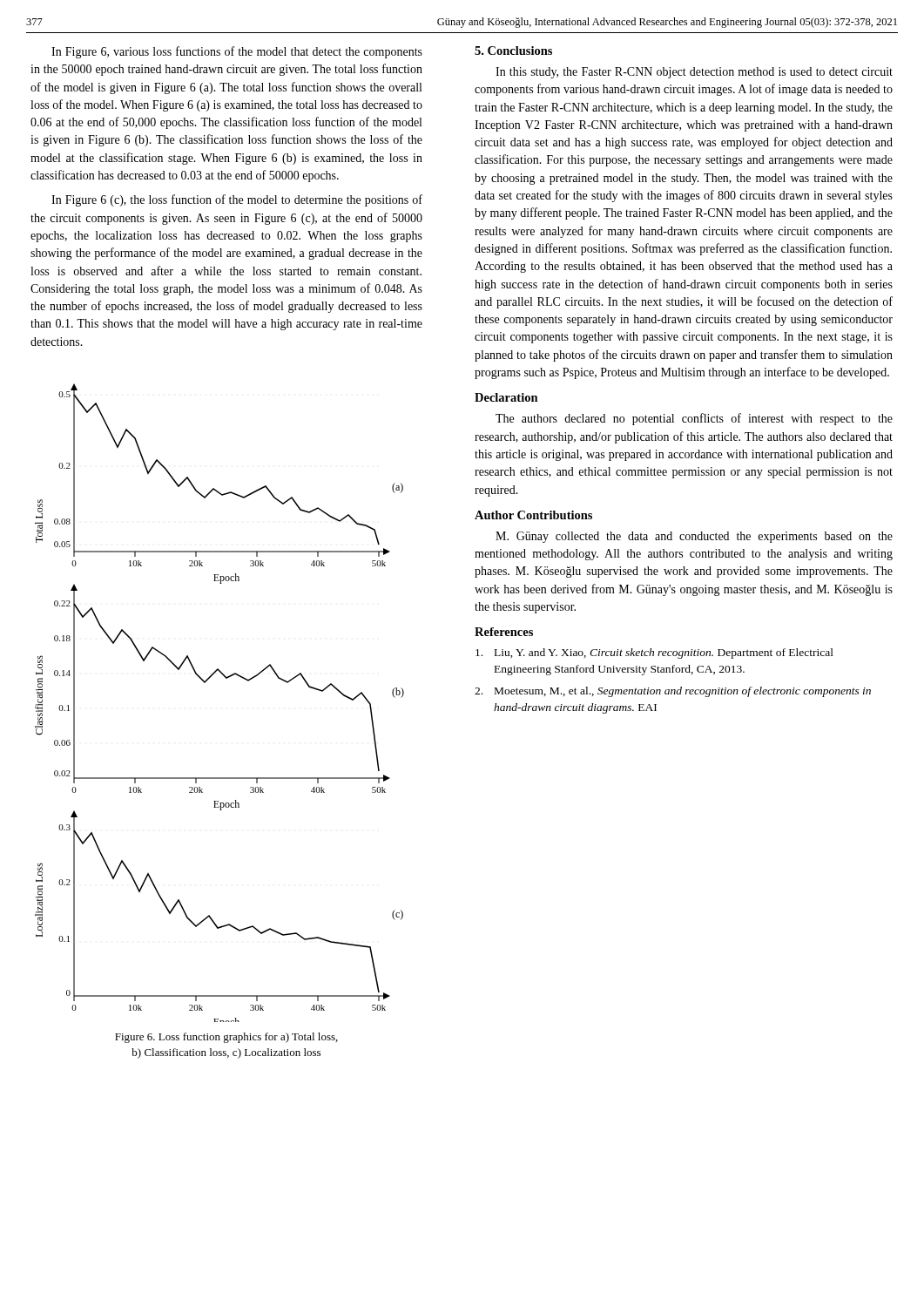
Task: Find the element starting "2. Moetesum, M., et al.,"
Action: (x=684, y=700)
